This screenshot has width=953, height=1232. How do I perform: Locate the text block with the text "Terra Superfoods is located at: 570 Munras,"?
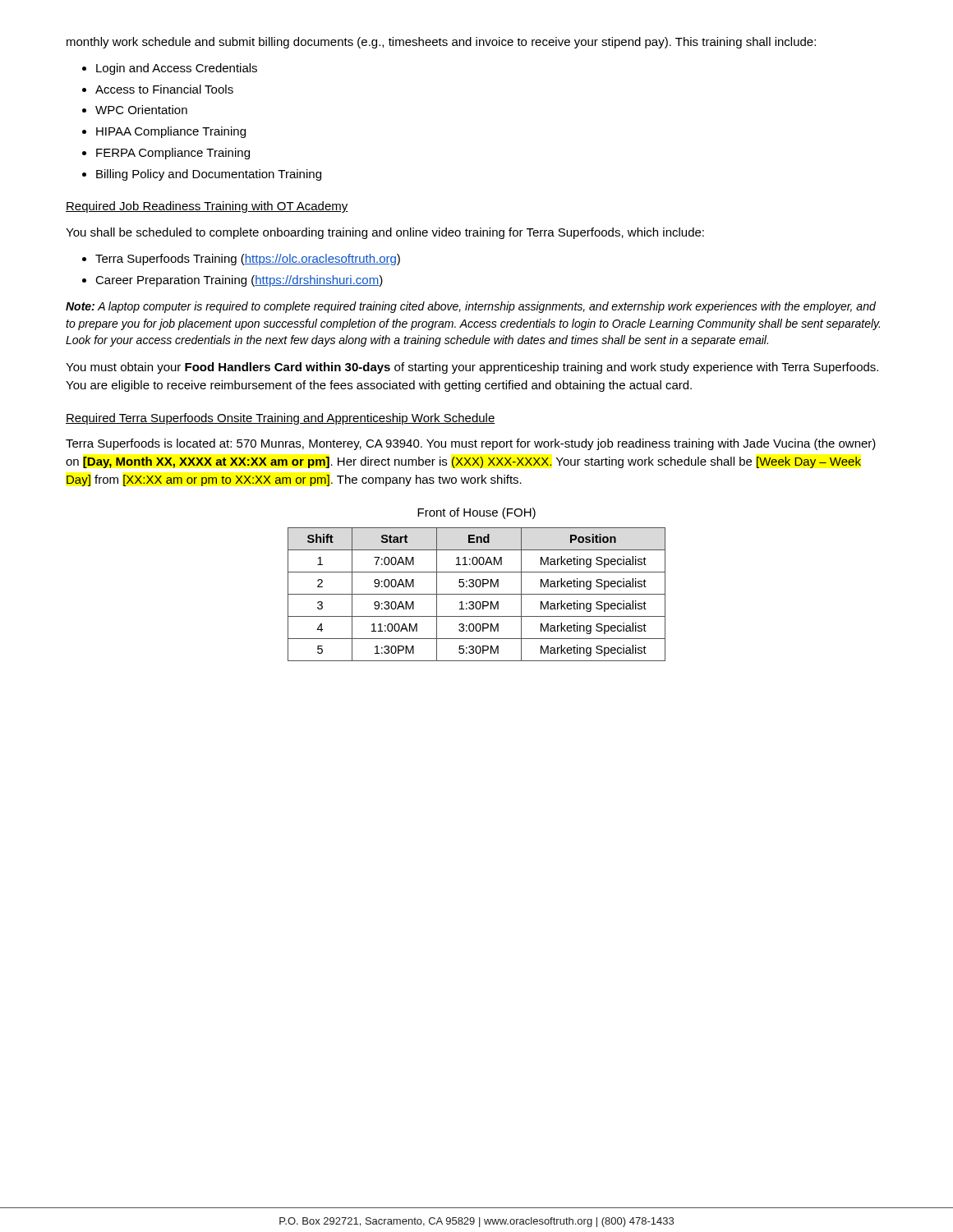tap(476, 462)
